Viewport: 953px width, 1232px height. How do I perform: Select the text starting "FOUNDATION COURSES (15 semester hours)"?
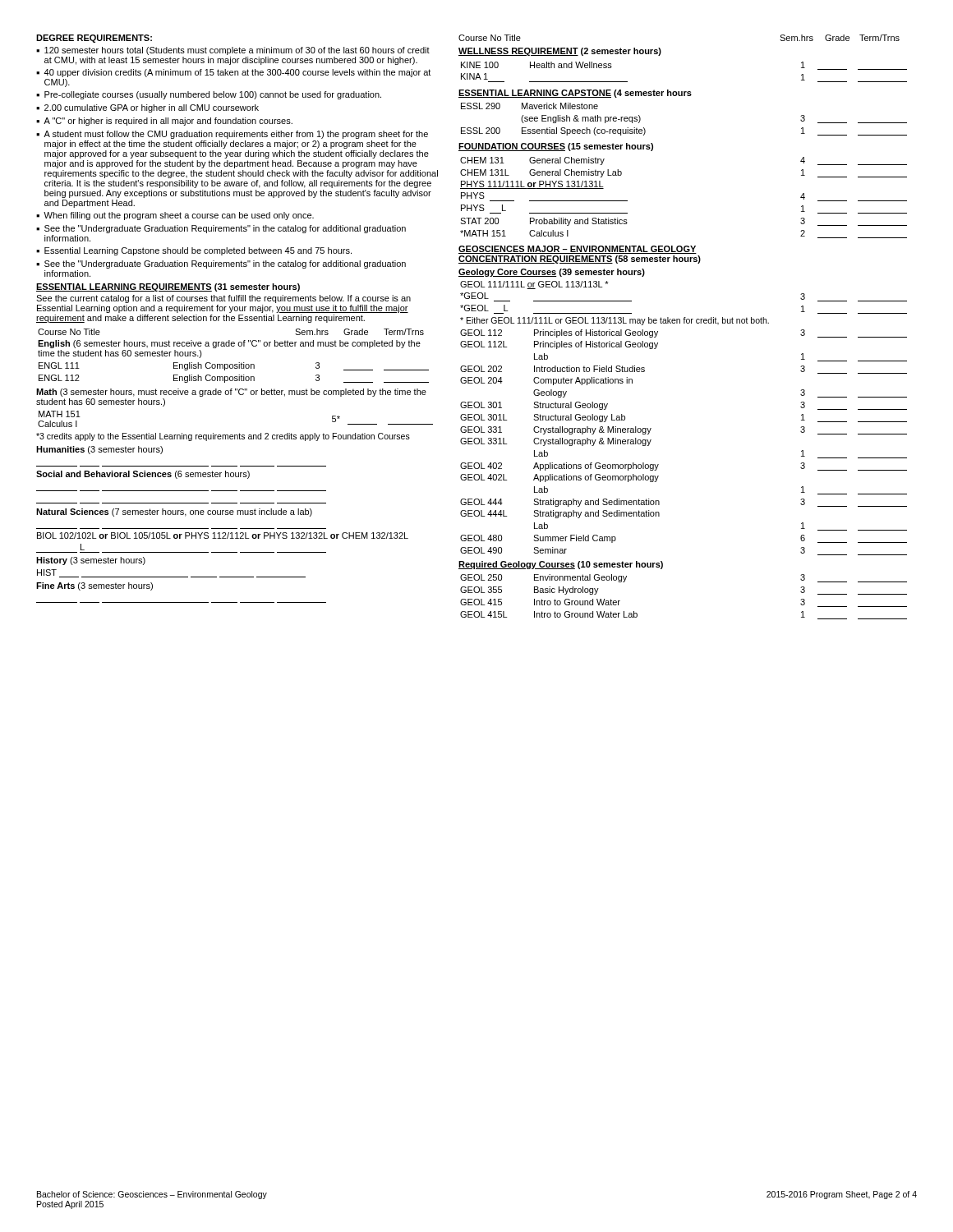(x=556, y=146)
